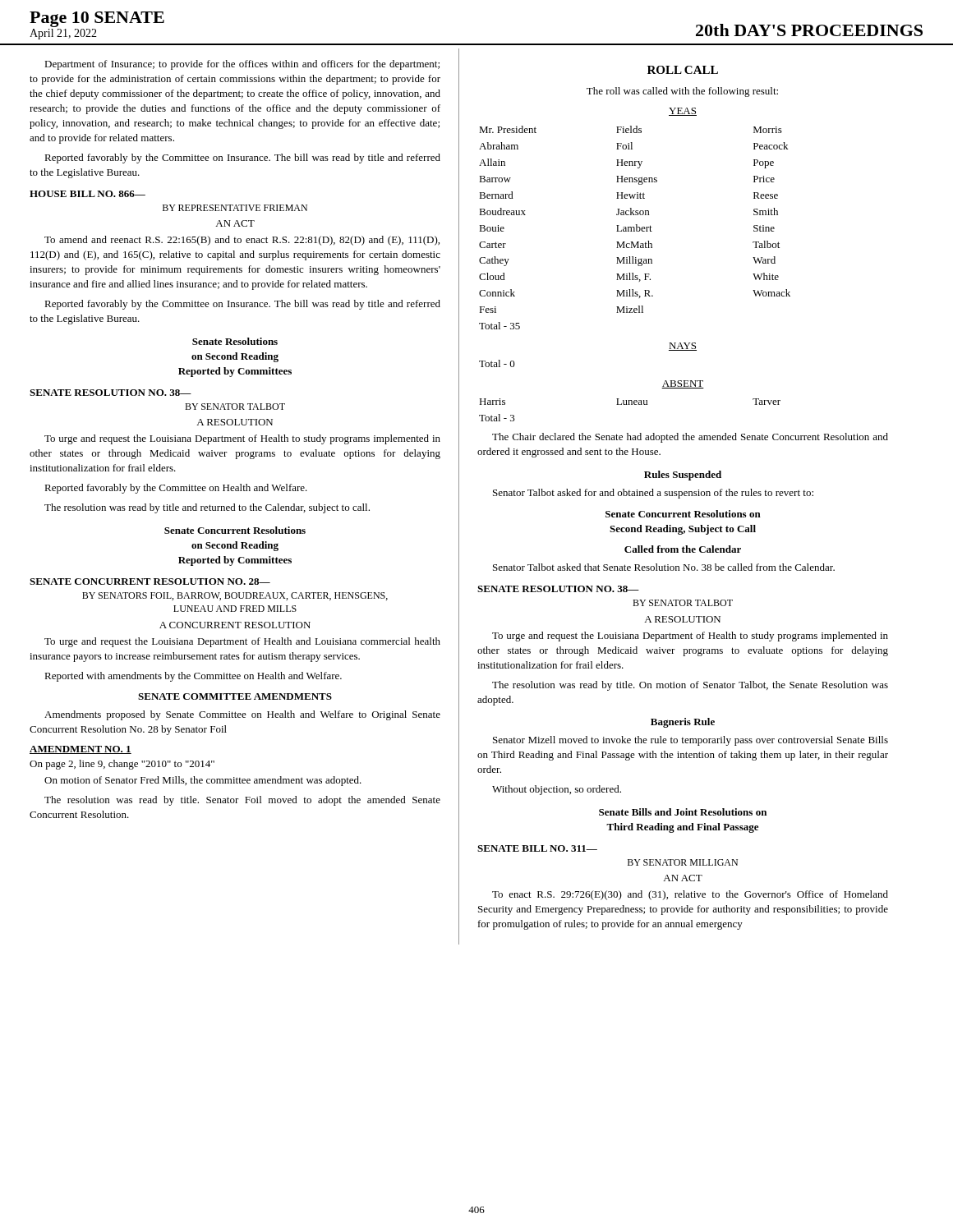The image size is (953, 1232).
Task: Locate the block of text that opens with "BY REPRESENTATIVE FRIEMAN AN ACT To amend"
Action: tap(235, 264)
